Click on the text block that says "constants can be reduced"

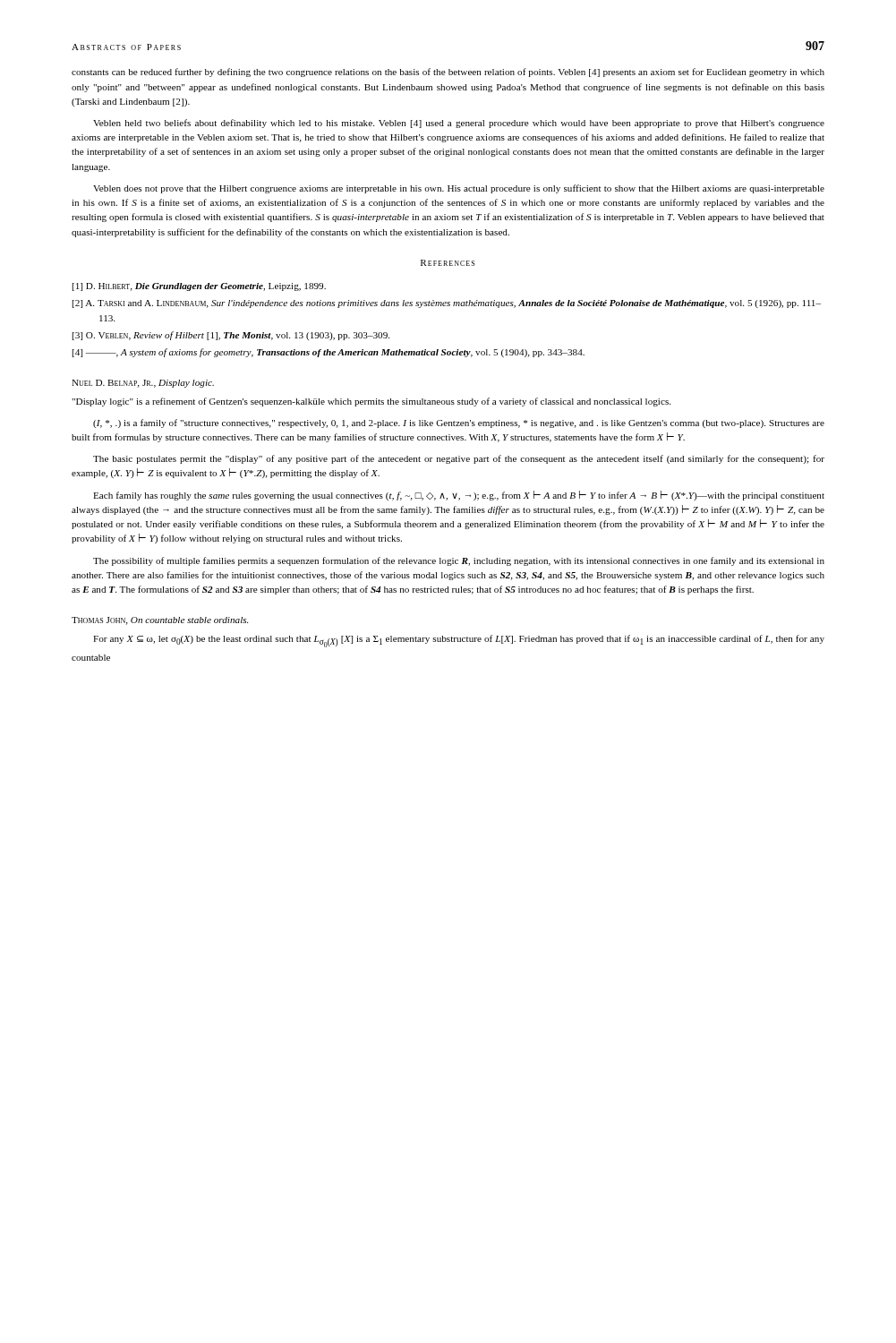448,87
